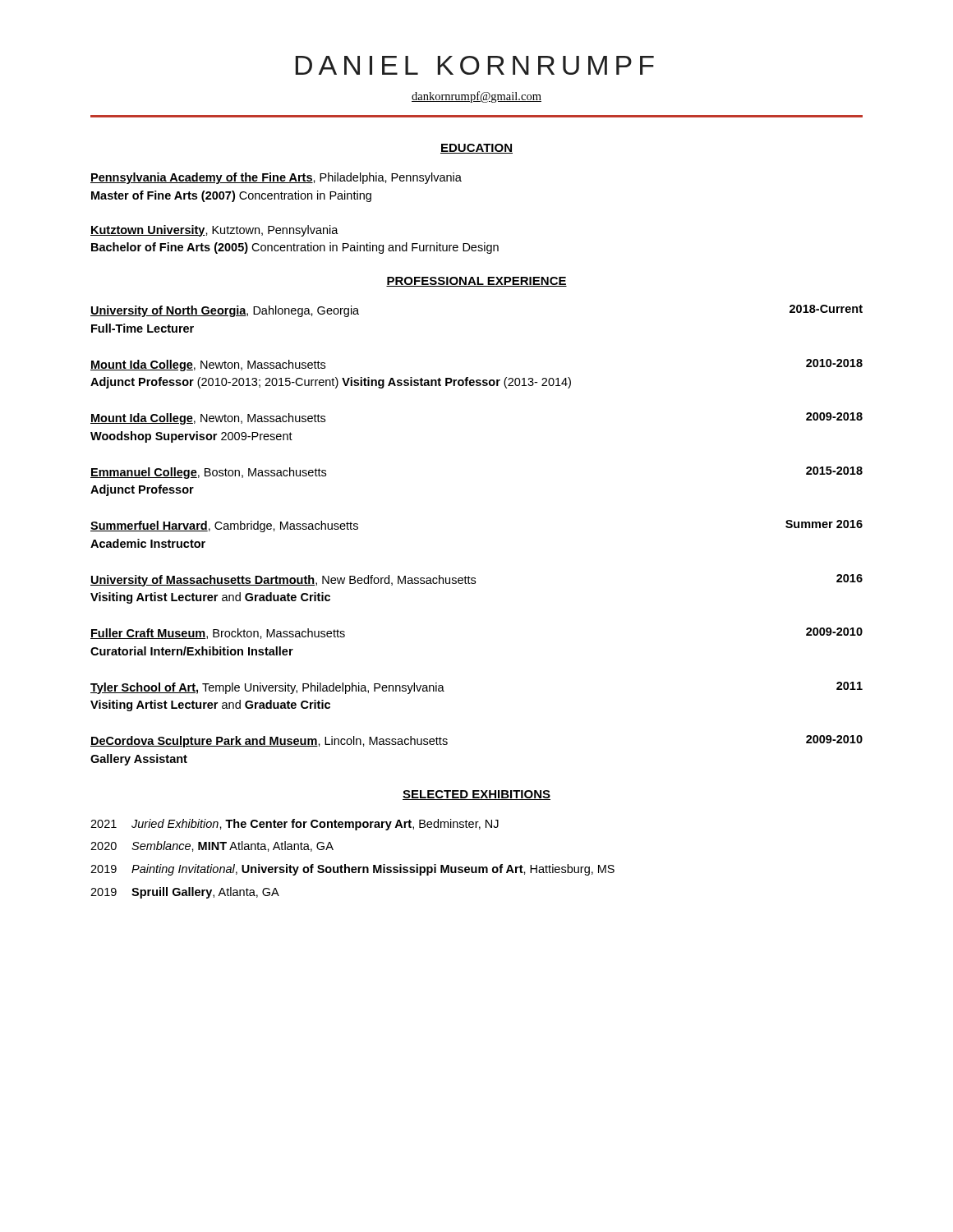The image size is (953, 1232).
Task: Locate the block starting "Mount Ida College, Newton, Massachusetts Adjunct"
Action: [476, 374]
